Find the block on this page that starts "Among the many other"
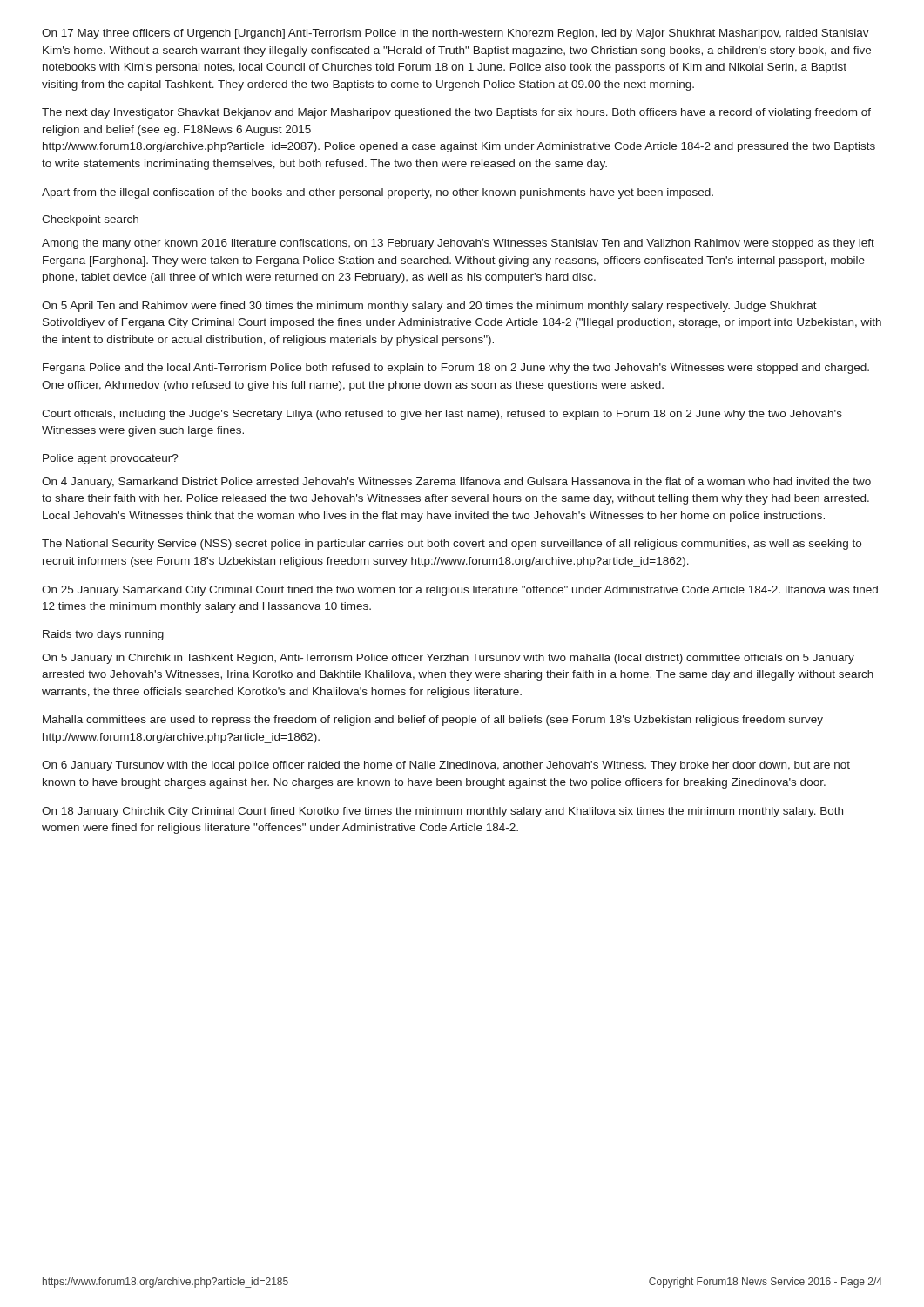This screenshot has width=924, height=1307. click(458, 260)
